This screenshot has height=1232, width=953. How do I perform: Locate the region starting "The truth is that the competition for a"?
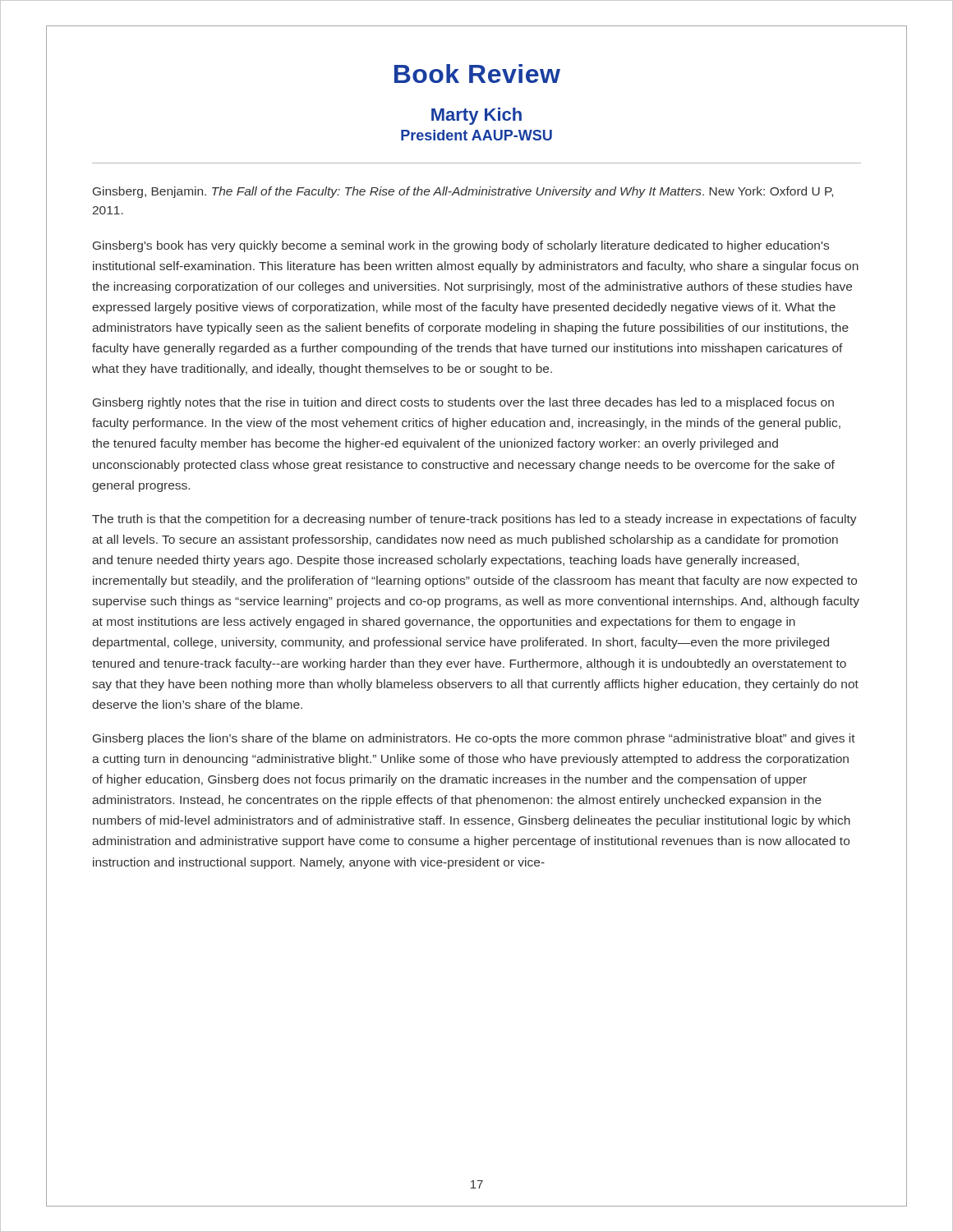click(476, 611)
